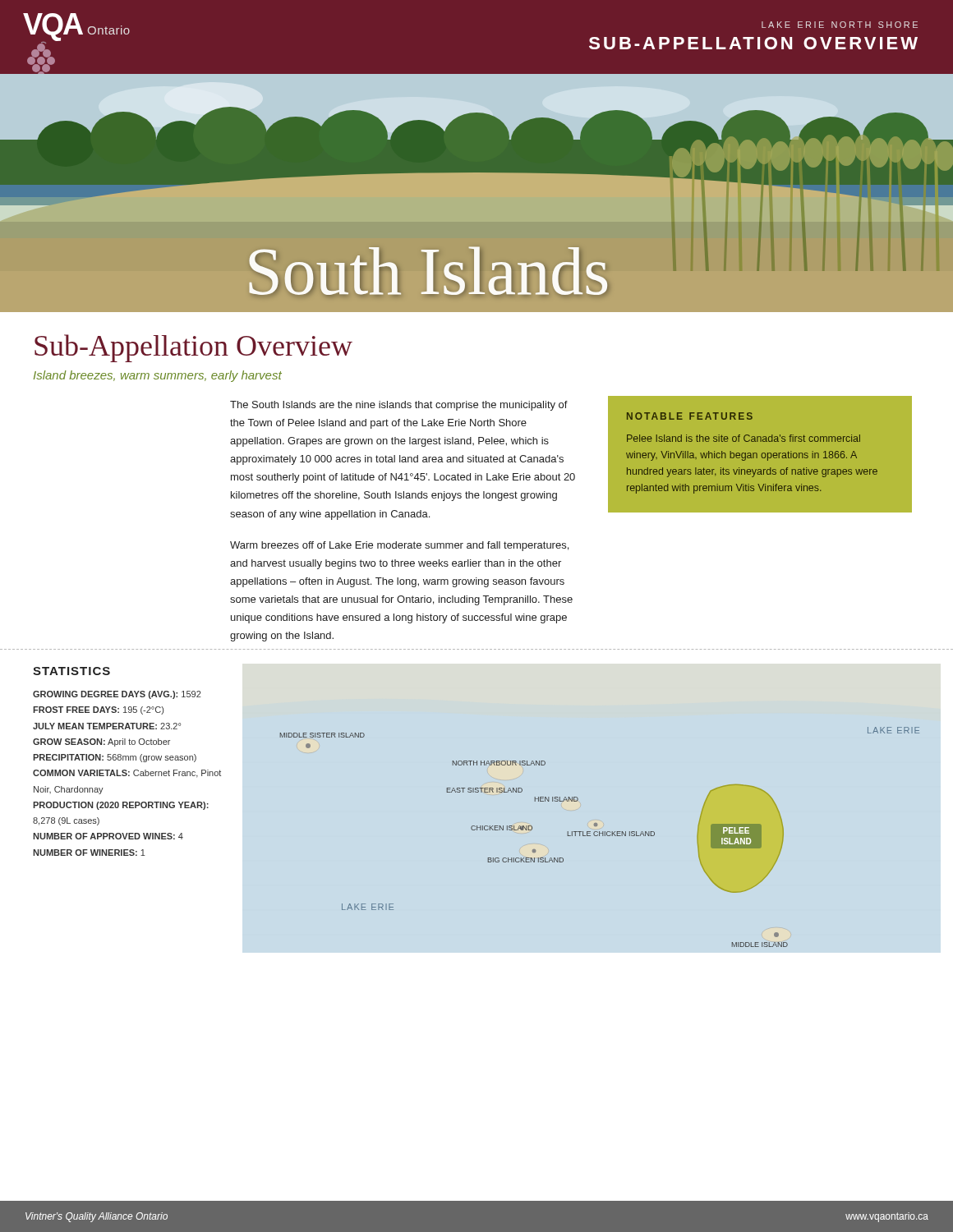Where is the passage that starts "The South Islands are the"?
This screenshot has width=953, height=1232.
point(407,520)
